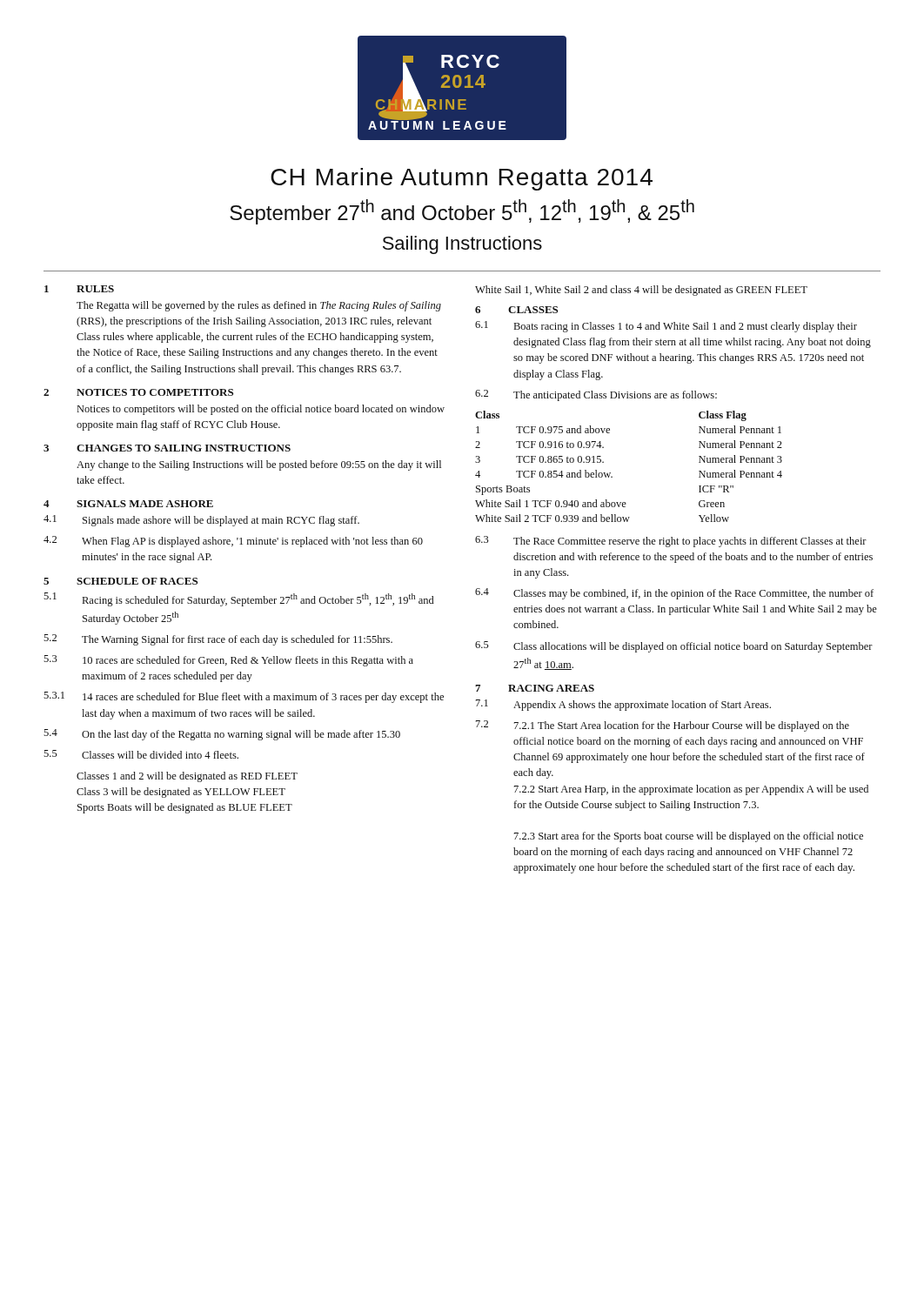The image size is (924, 1305).
Task: Find the block on this page that starts "White Sail 1, White Sail 2 and class"
Action: (x=641, y=290)
